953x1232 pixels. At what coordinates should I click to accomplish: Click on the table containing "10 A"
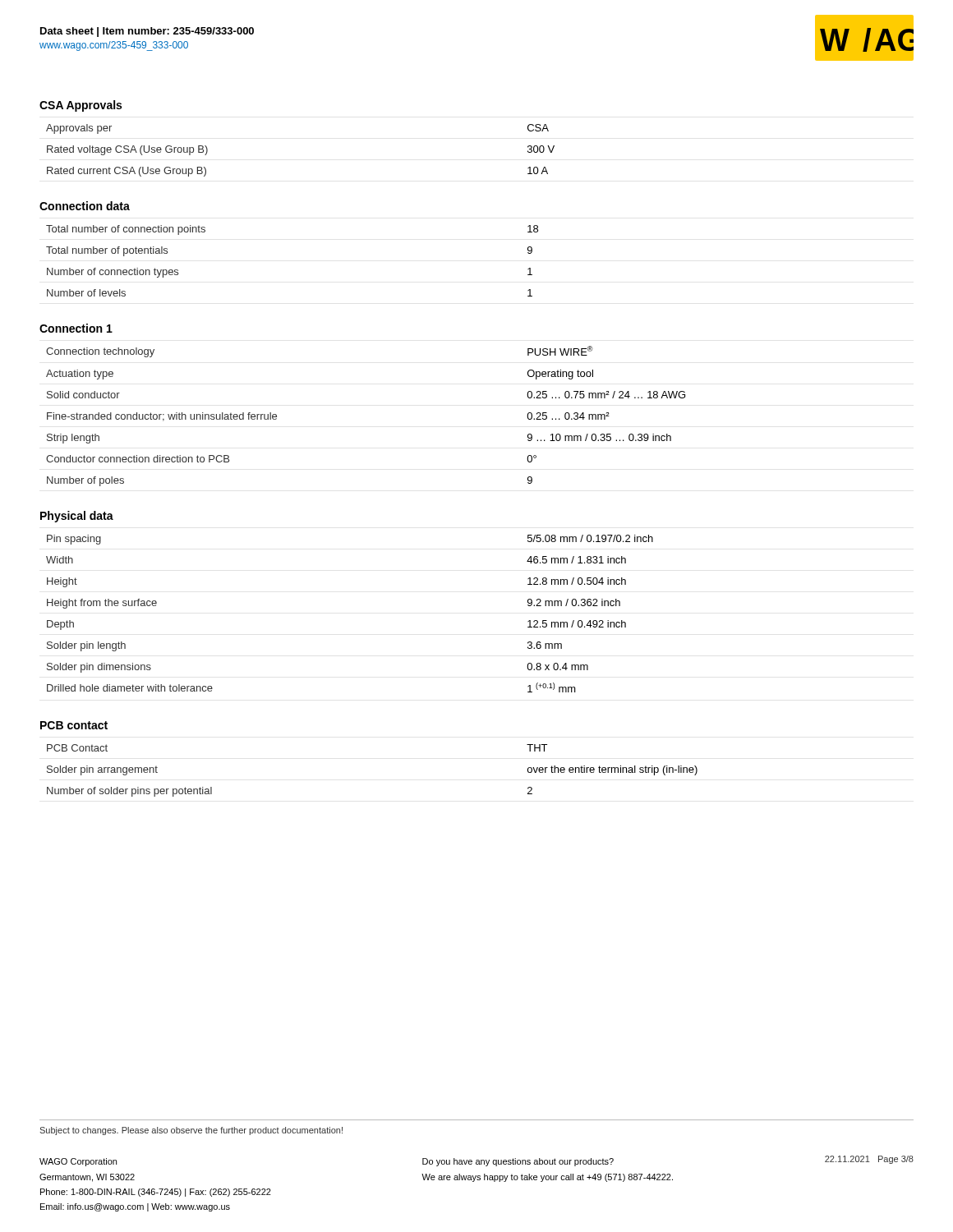click(476, 149)
